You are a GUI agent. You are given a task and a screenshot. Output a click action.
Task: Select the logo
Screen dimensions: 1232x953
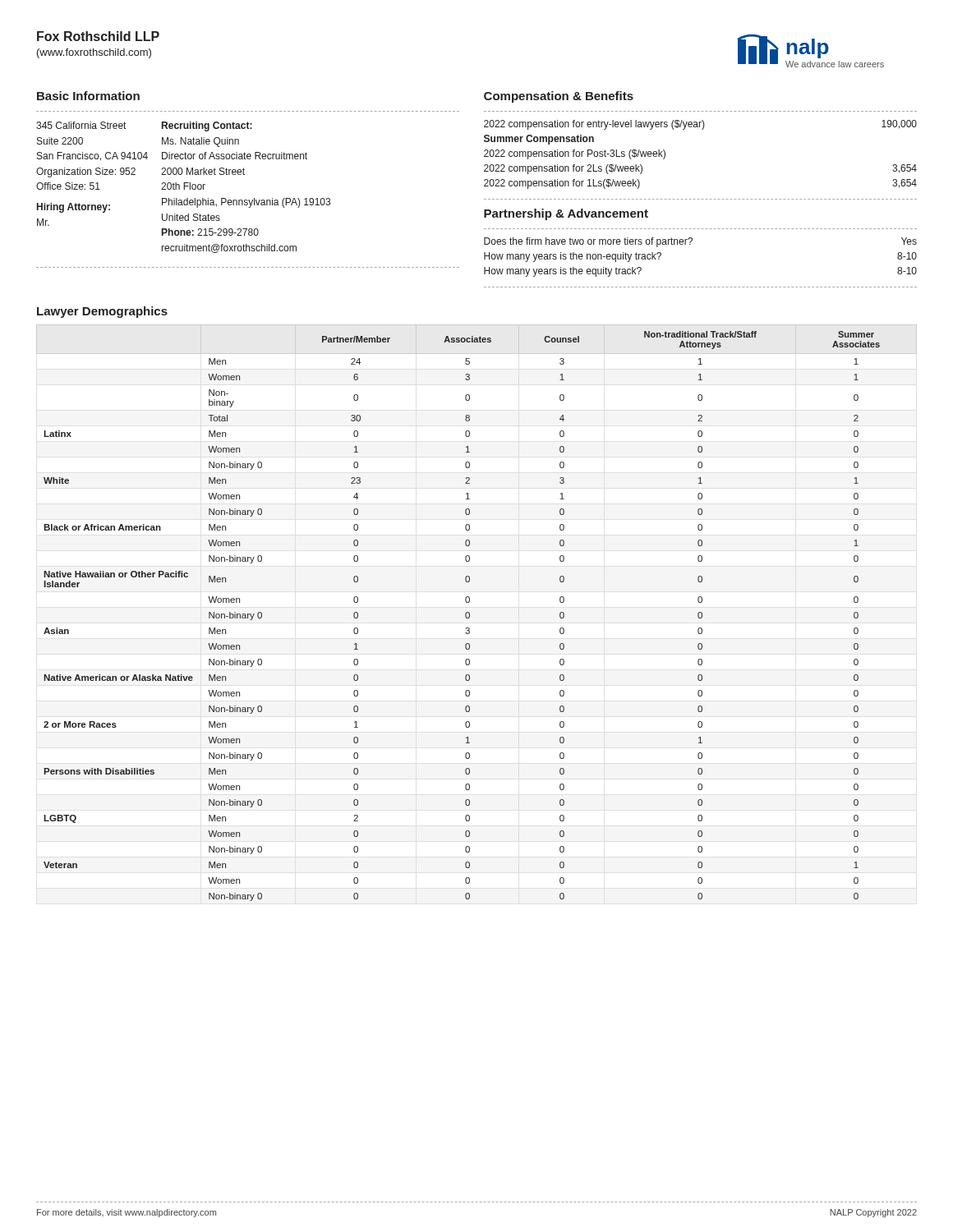826,52
